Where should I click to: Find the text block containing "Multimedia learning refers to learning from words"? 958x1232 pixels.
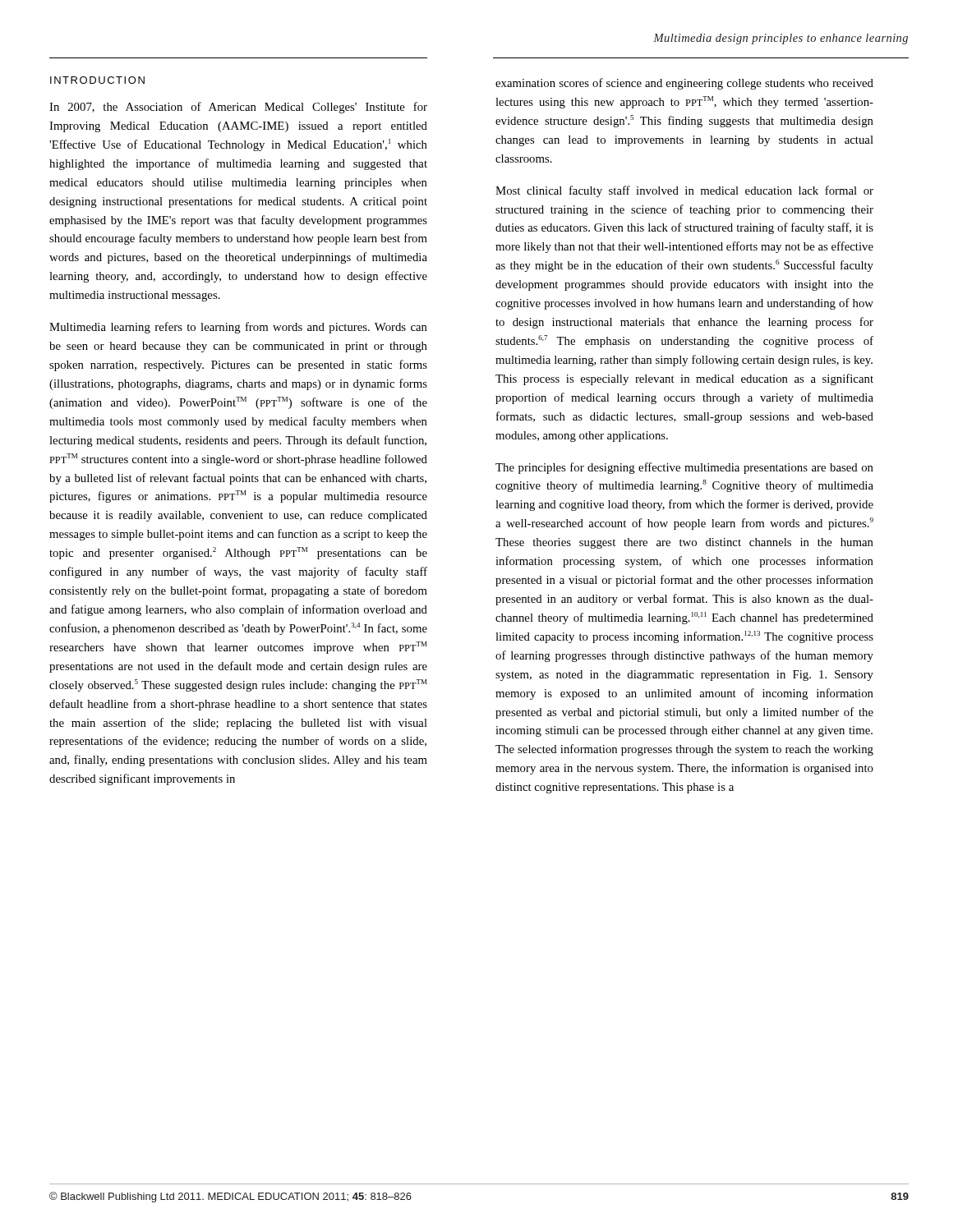pyautogui.click(x=238, y=553)
